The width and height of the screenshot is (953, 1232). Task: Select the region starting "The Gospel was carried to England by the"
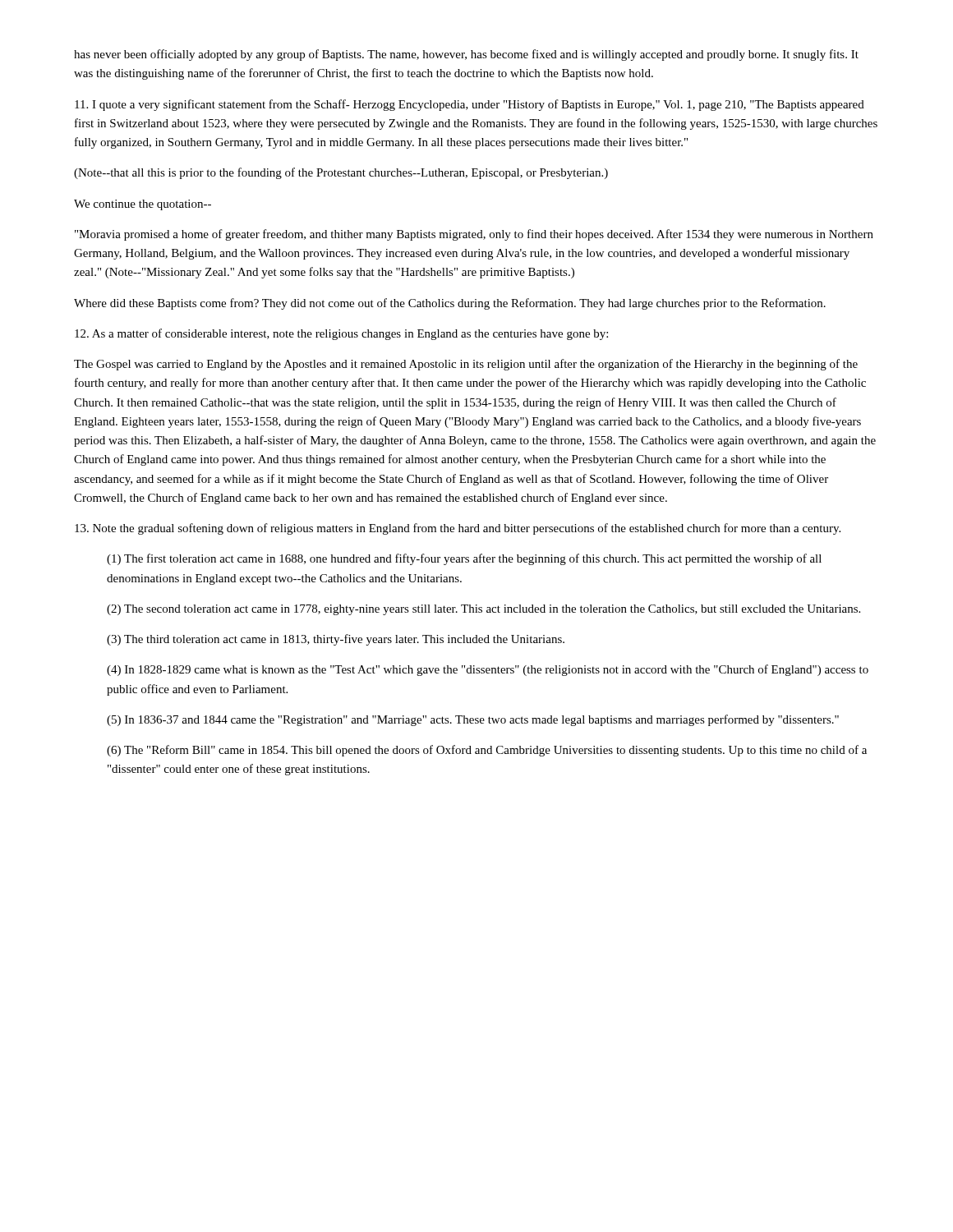(475, 431)
